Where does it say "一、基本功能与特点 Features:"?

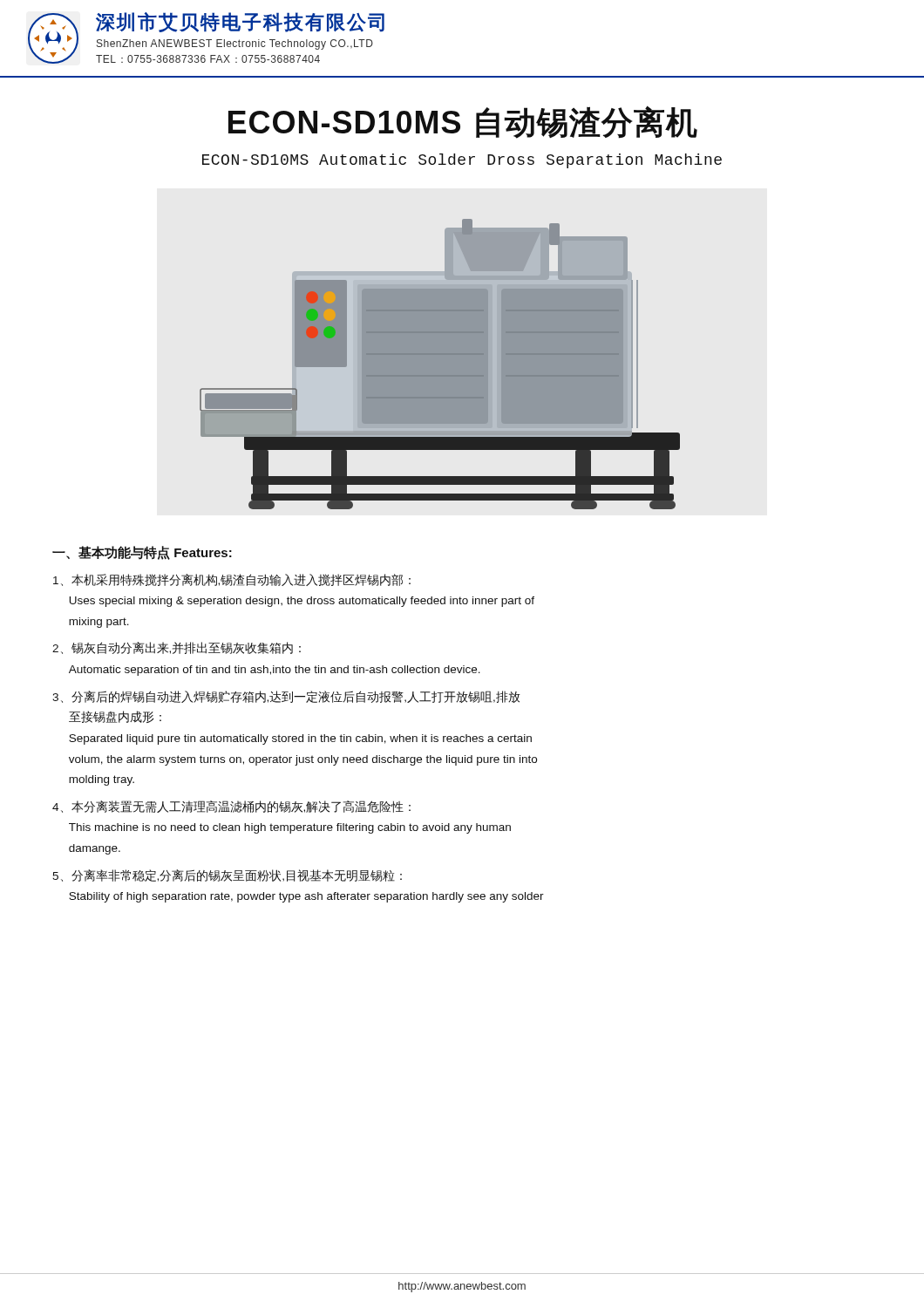[x=142, y=552]
